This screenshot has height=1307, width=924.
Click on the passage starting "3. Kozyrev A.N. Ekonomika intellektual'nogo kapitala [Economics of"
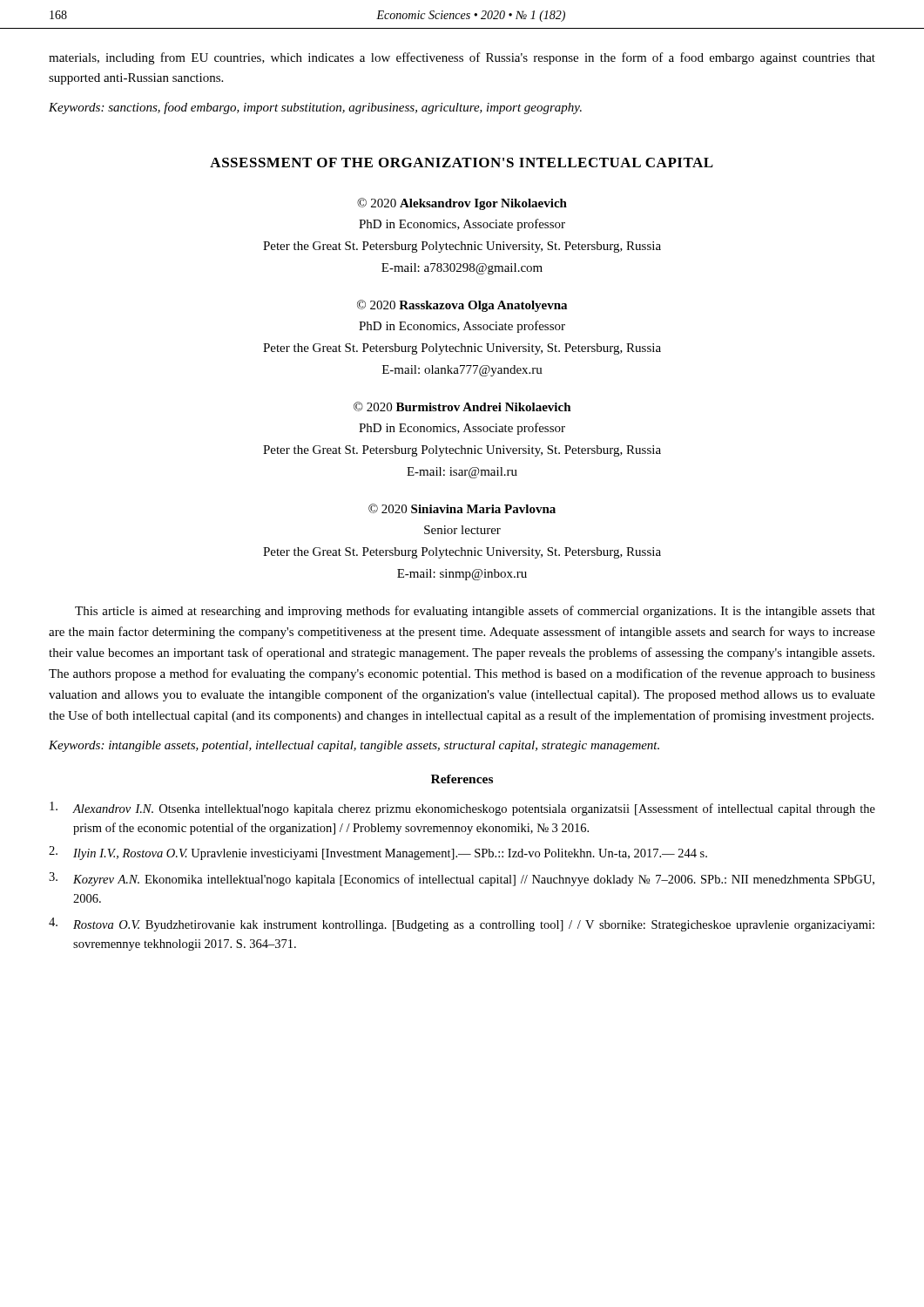462,889
